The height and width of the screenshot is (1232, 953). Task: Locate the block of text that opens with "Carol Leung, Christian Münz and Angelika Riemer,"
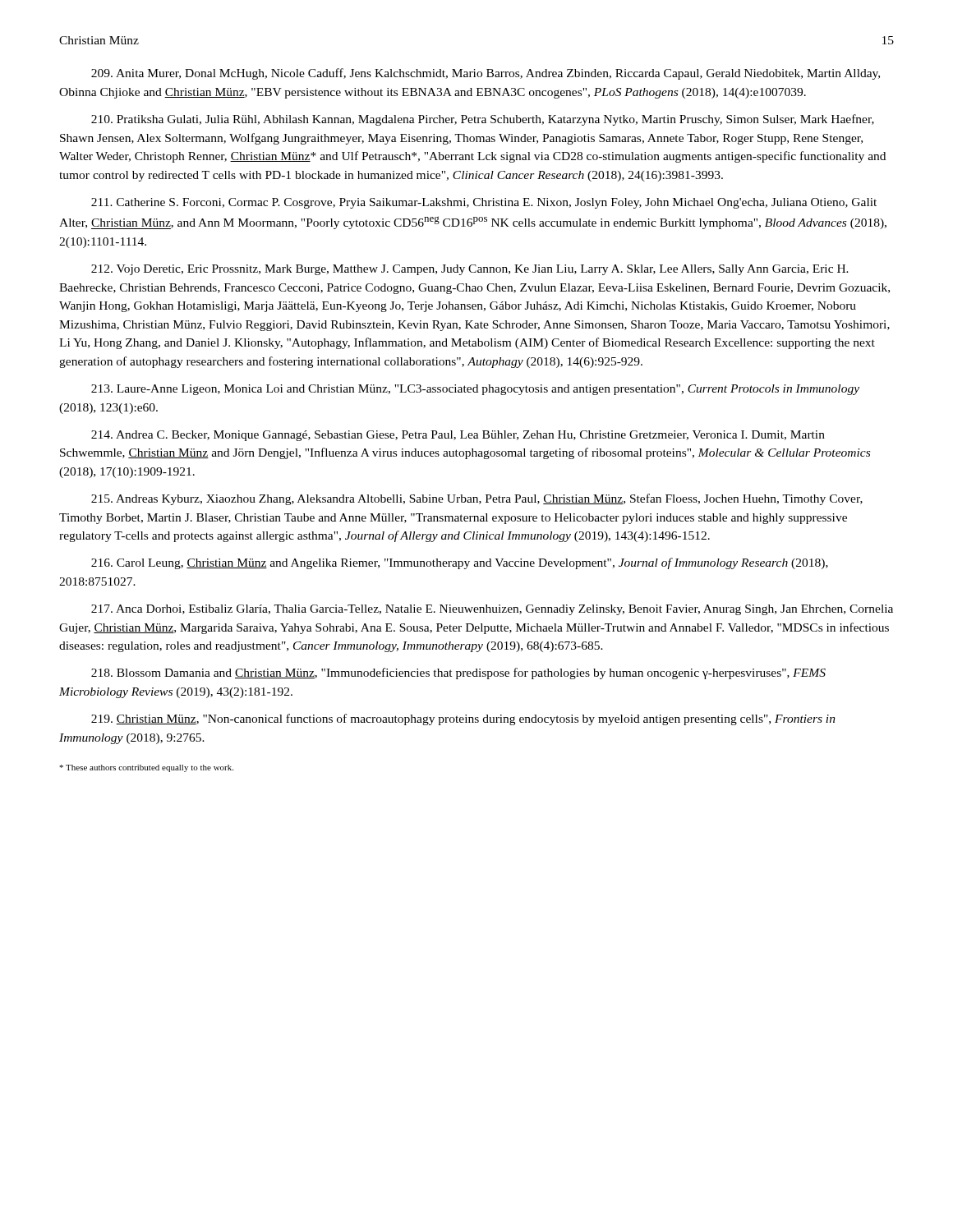(x=444, y=572)
